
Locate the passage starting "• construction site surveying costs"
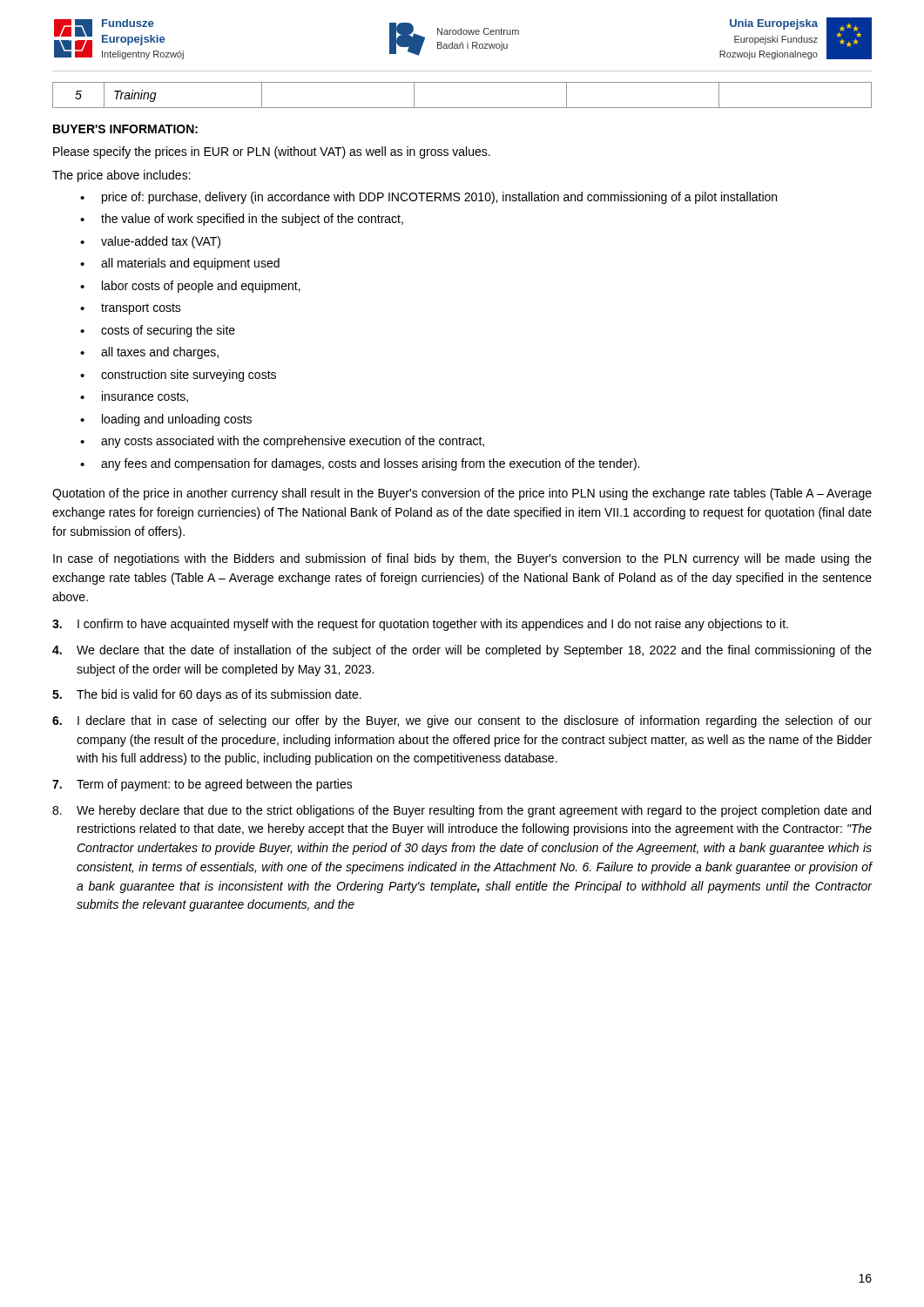click(178, 376)
